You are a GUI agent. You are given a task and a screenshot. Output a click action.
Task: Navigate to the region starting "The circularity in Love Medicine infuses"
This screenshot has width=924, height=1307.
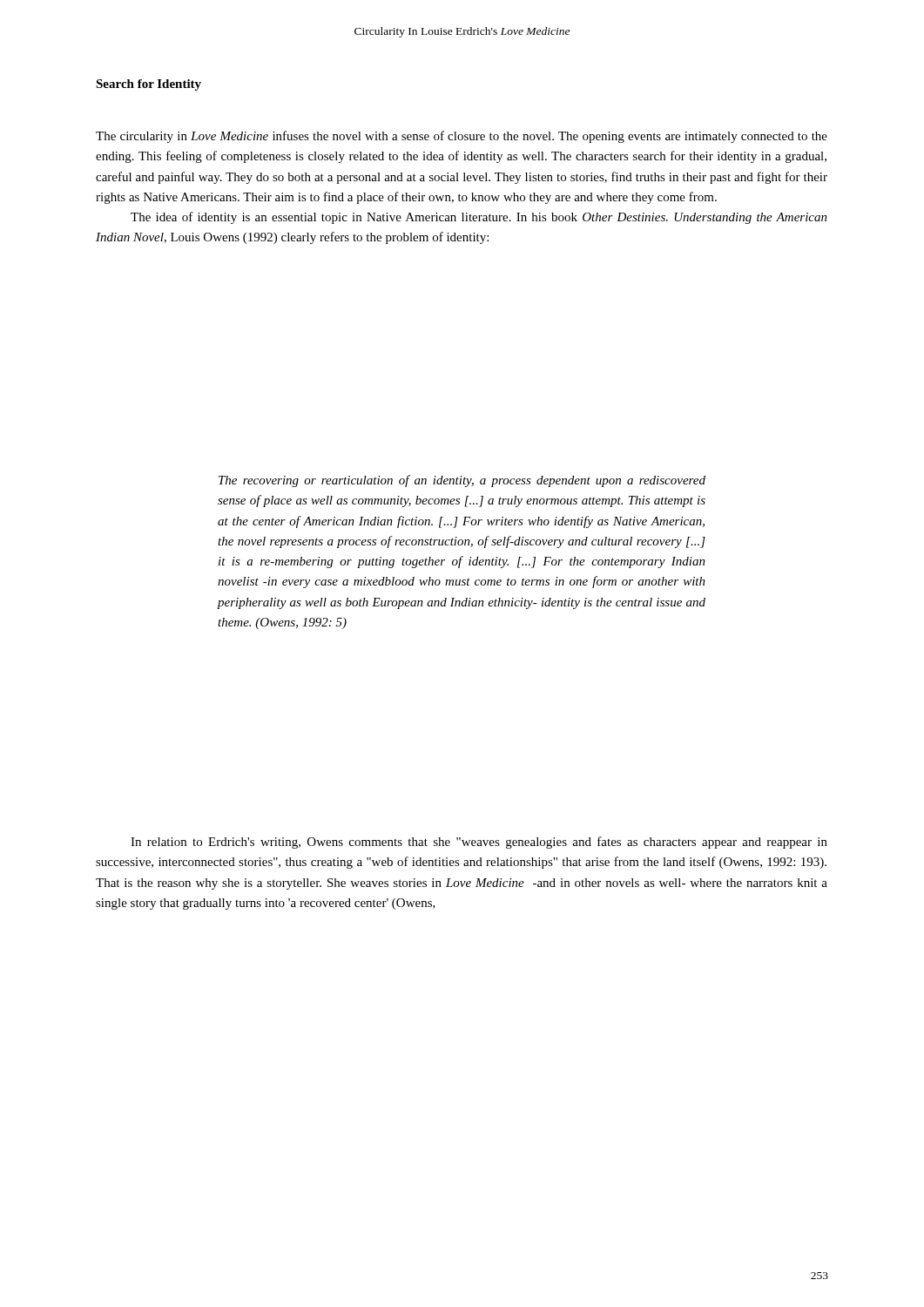coord(462,187)
